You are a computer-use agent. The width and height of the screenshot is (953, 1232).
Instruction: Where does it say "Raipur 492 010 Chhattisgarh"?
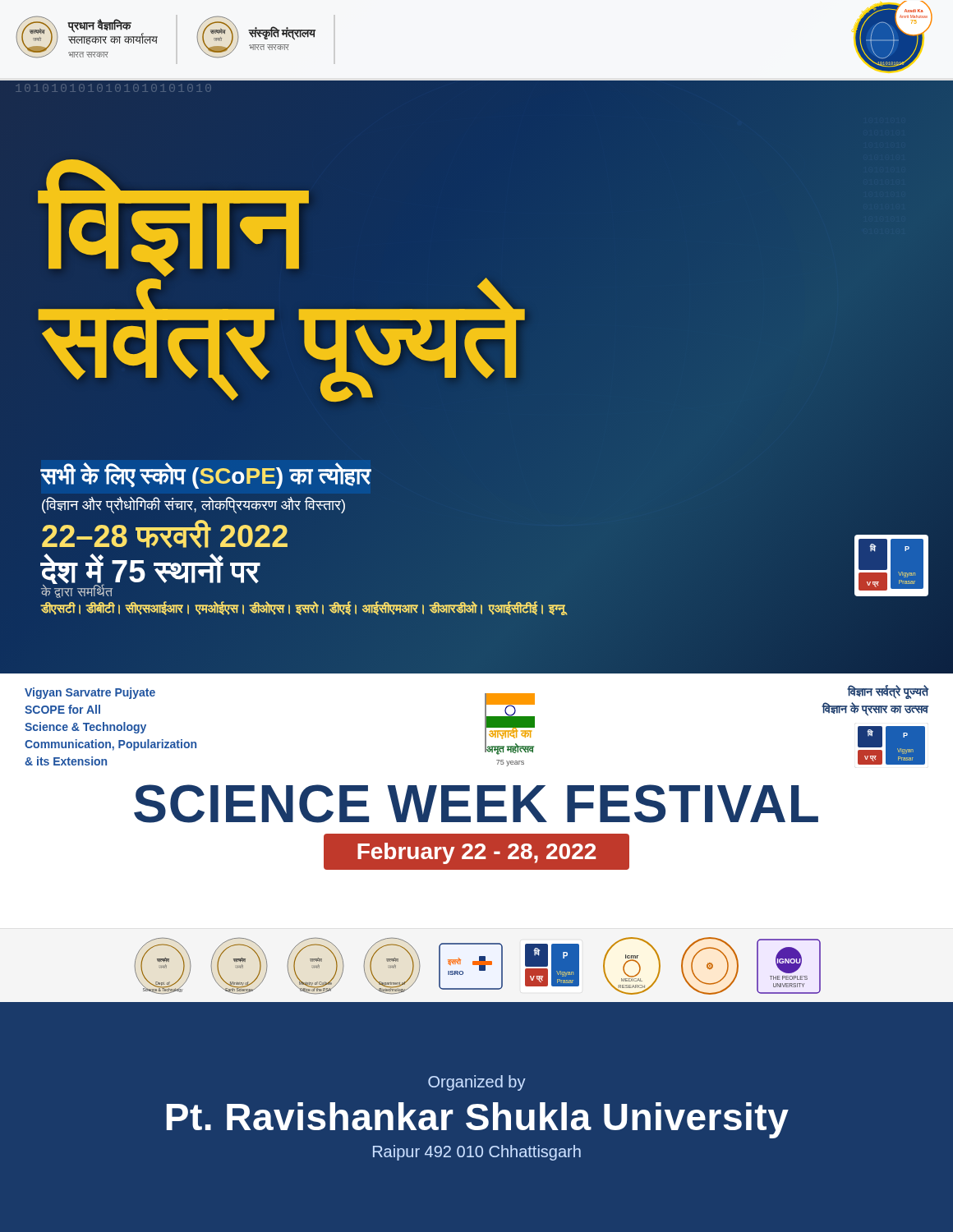(x=476, y=1151)
